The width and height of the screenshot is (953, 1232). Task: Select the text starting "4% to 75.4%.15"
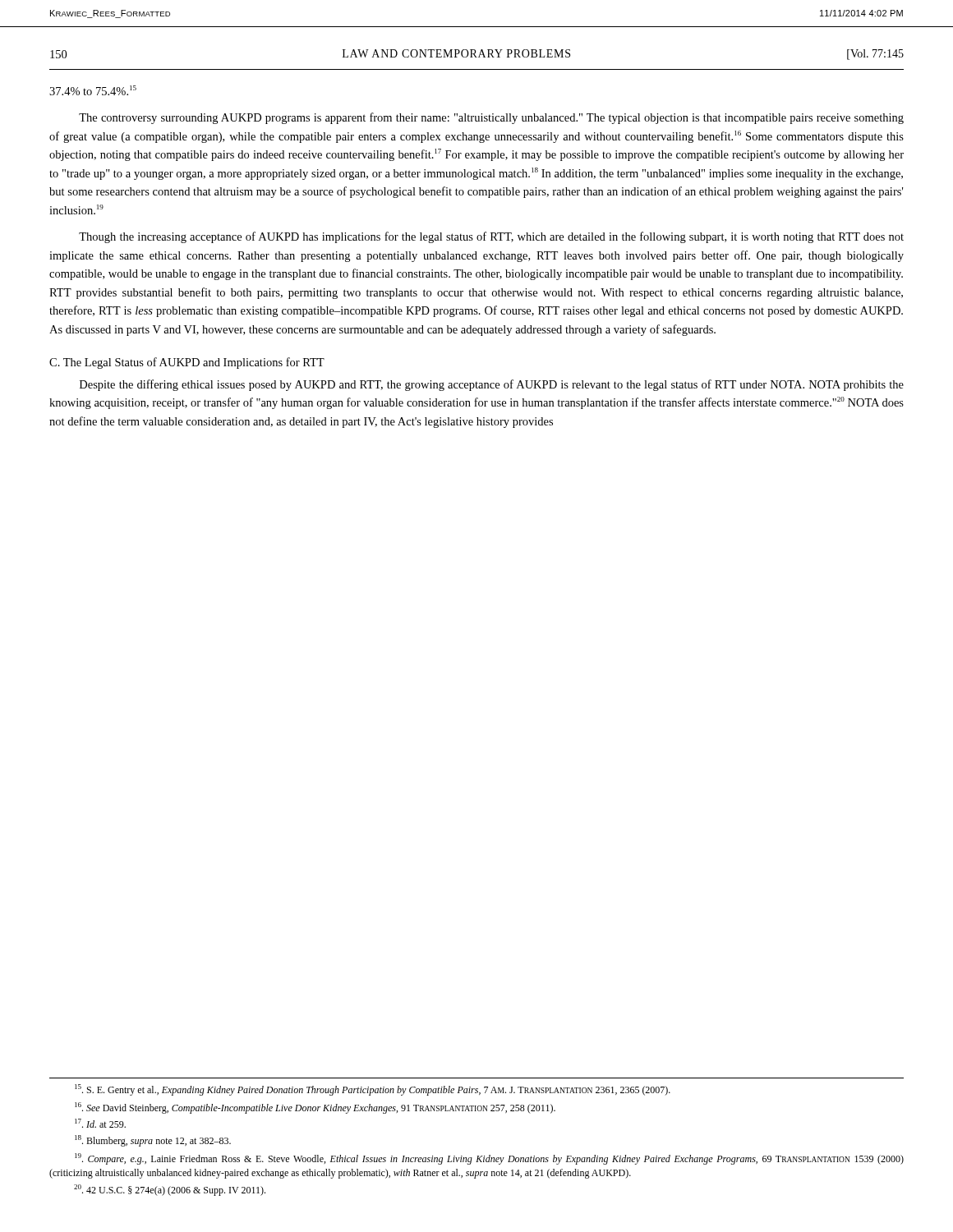(x=93, y=91)
